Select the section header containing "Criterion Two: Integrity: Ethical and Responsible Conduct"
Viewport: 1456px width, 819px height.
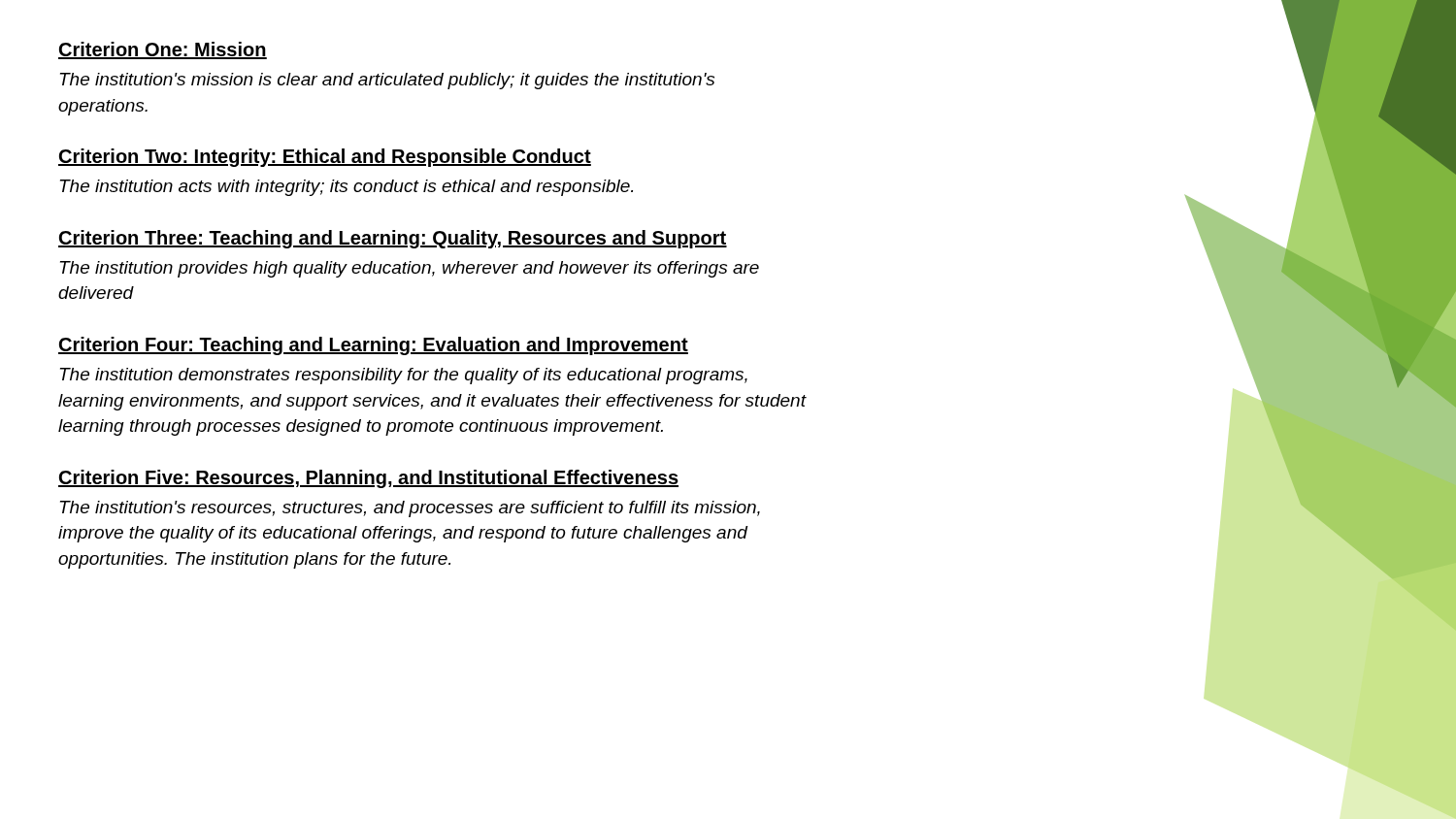(324, 156)
